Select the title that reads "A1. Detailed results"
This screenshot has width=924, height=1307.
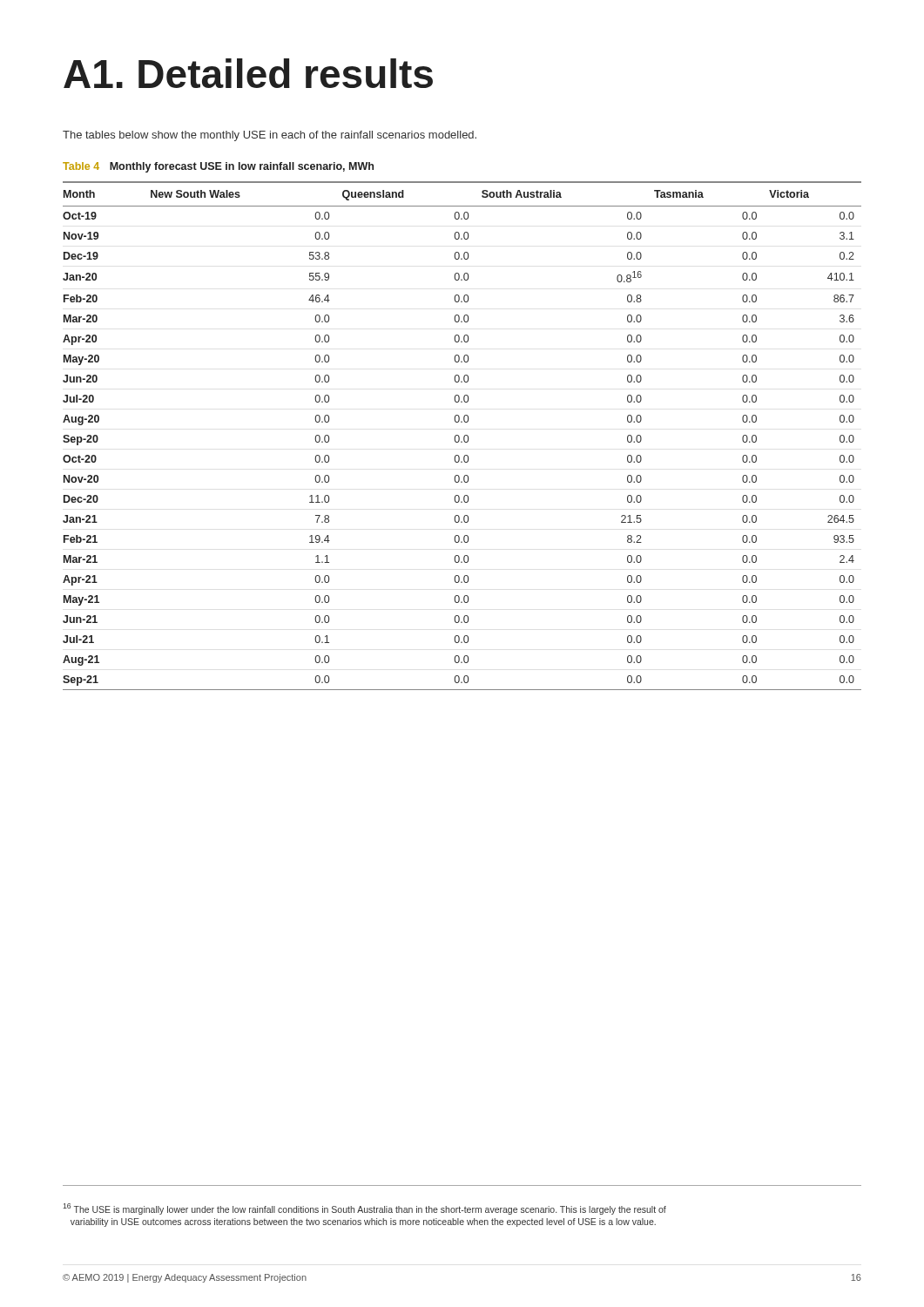[x=248, y=73]
